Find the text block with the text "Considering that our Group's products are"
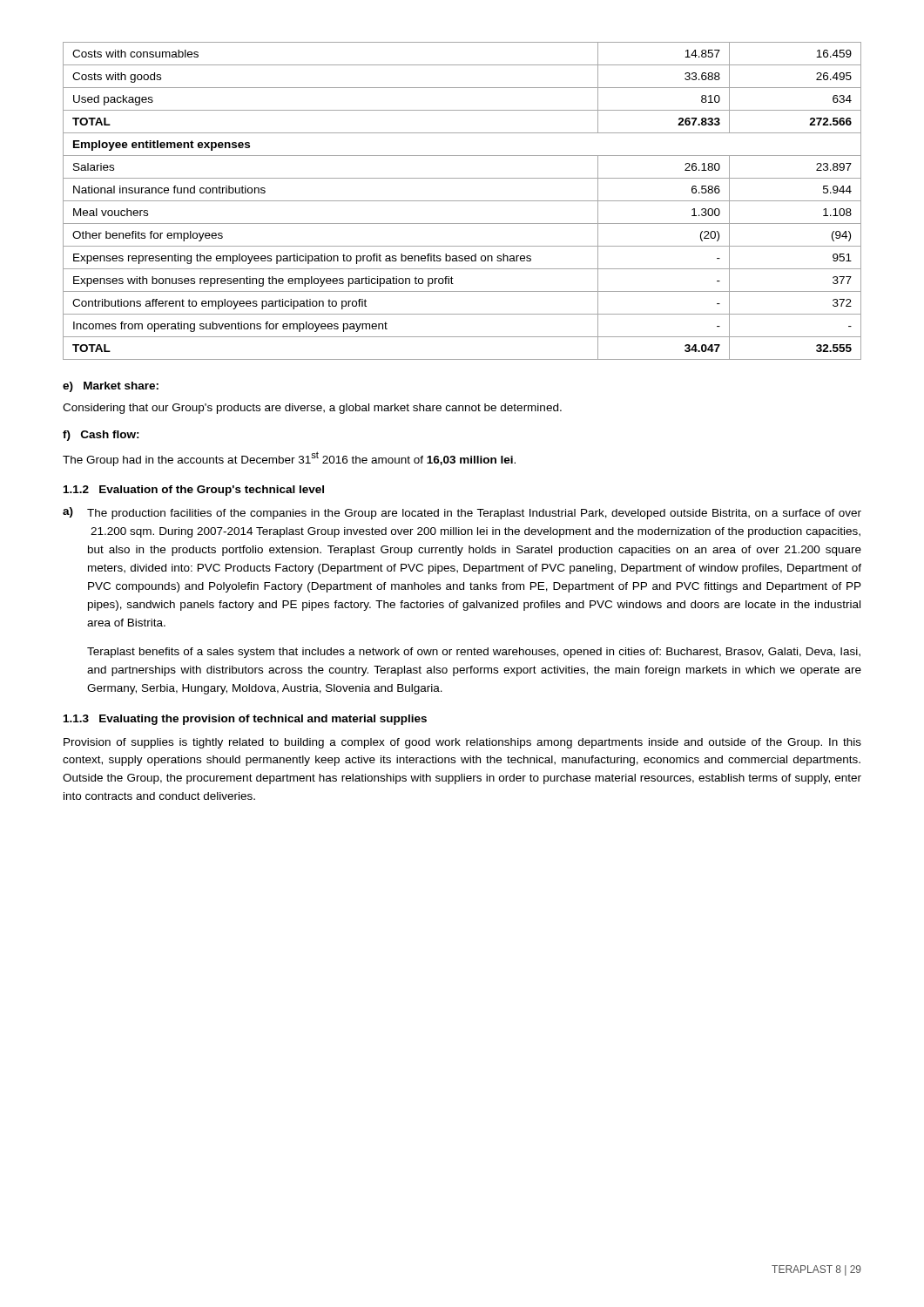This screenshot has width=924, height=1307. coord(312,407)
